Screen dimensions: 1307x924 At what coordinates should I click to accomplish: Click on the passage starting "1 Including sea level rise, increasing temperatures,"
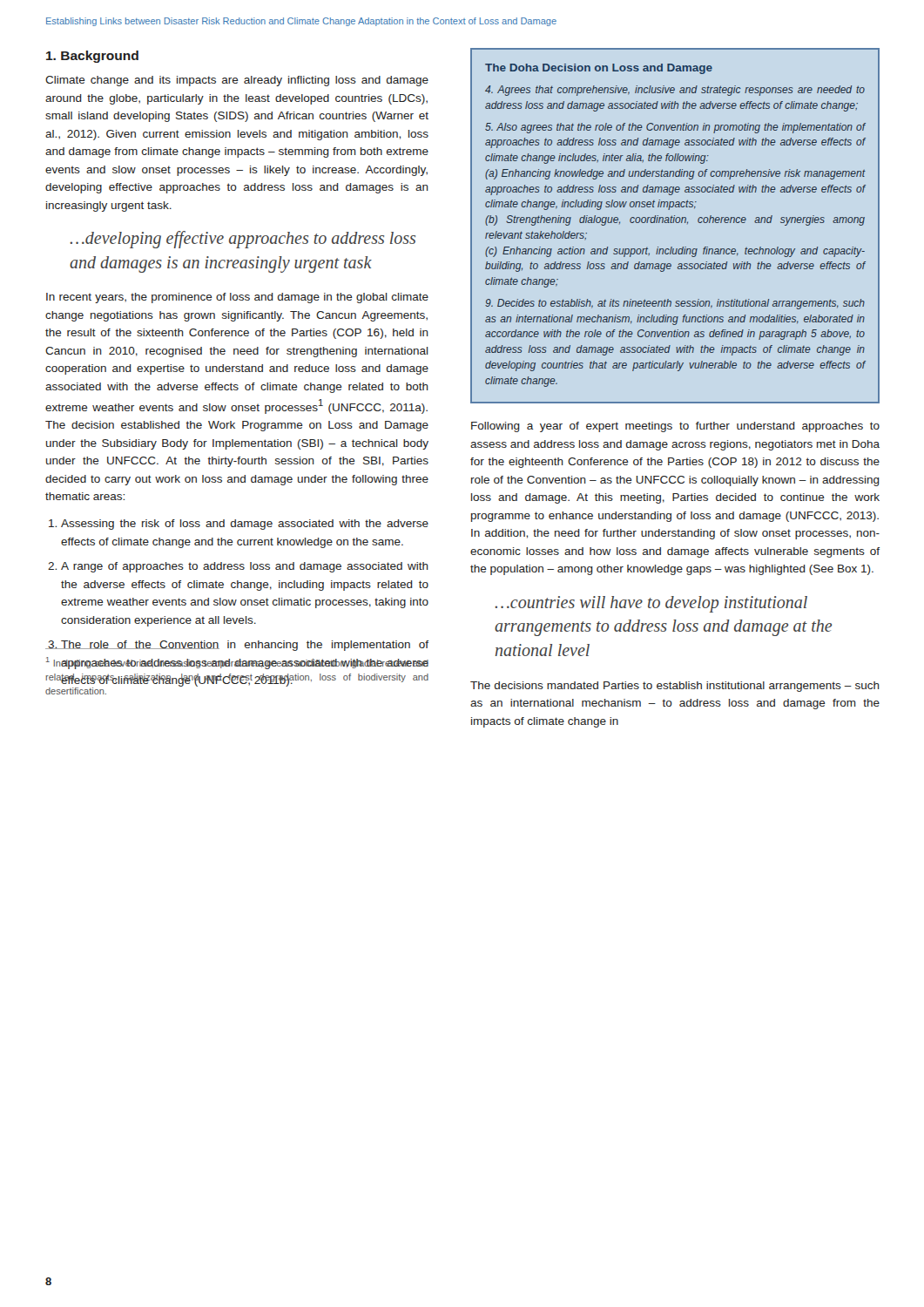237,676
